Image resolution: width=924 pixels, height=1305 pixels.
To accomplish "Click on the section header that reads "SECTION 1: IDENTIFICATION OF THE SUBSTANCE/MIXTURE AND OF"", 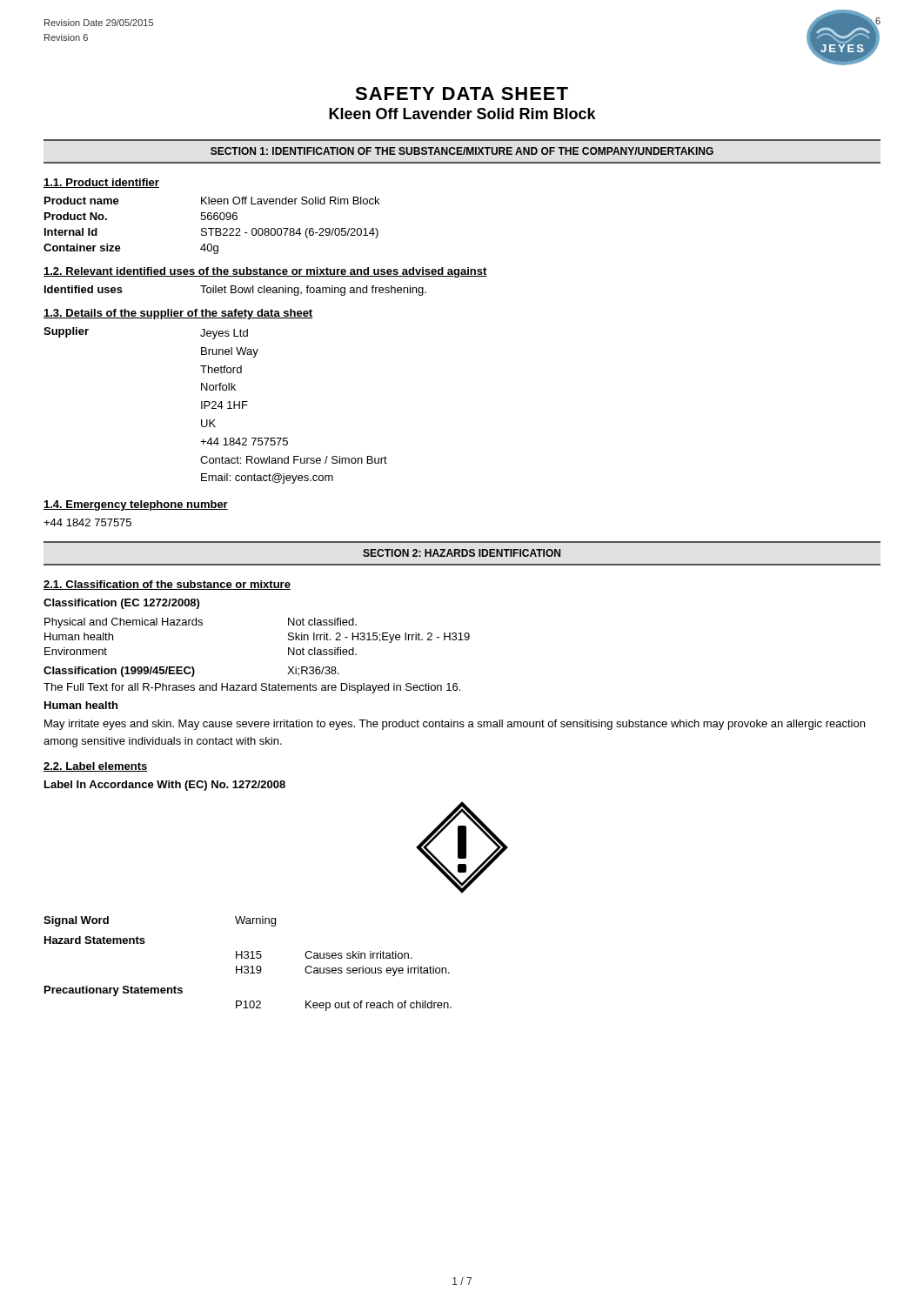I will [462, 151].
